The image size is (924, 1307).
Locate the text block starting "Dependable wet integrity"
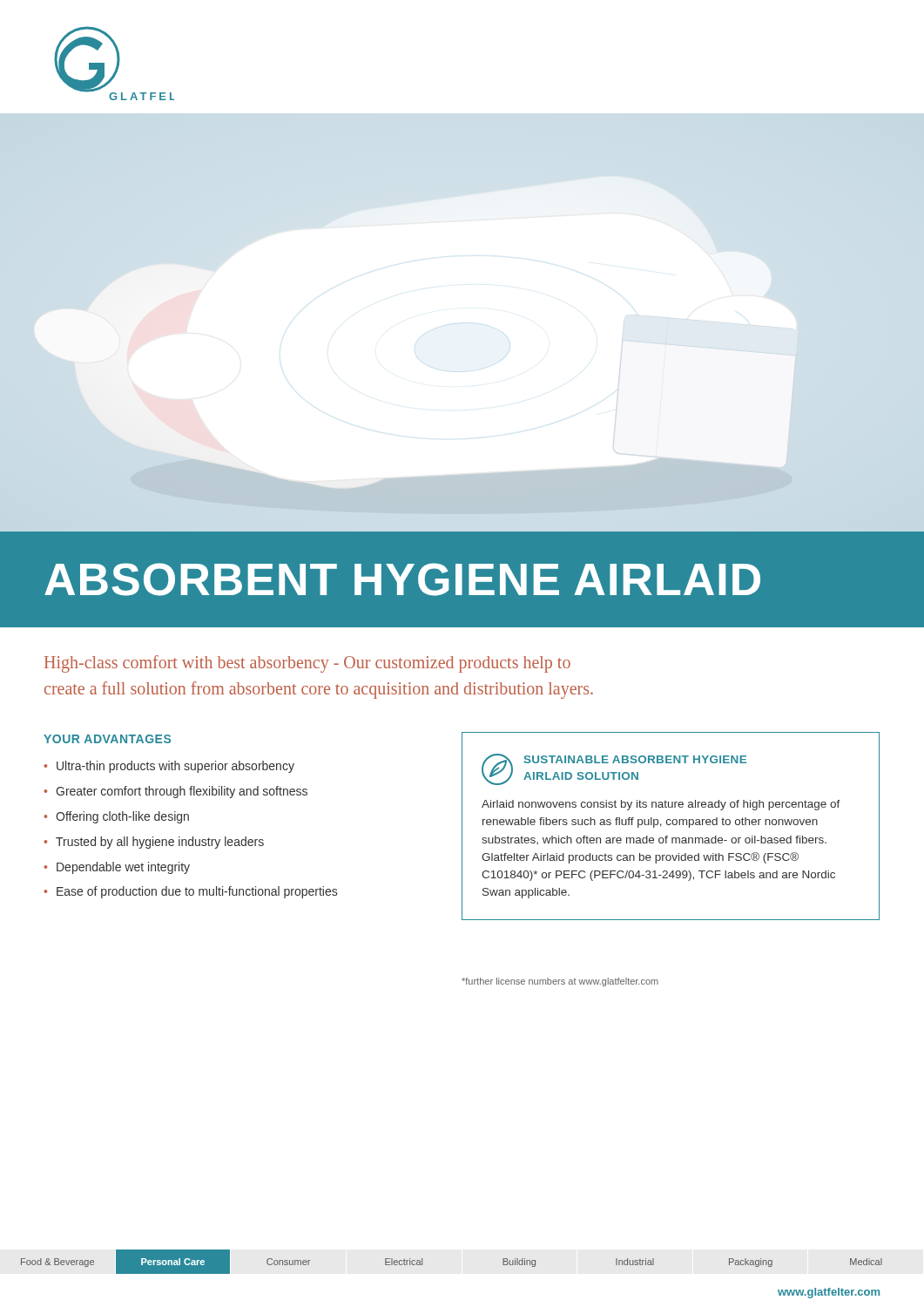click(123, 867)
